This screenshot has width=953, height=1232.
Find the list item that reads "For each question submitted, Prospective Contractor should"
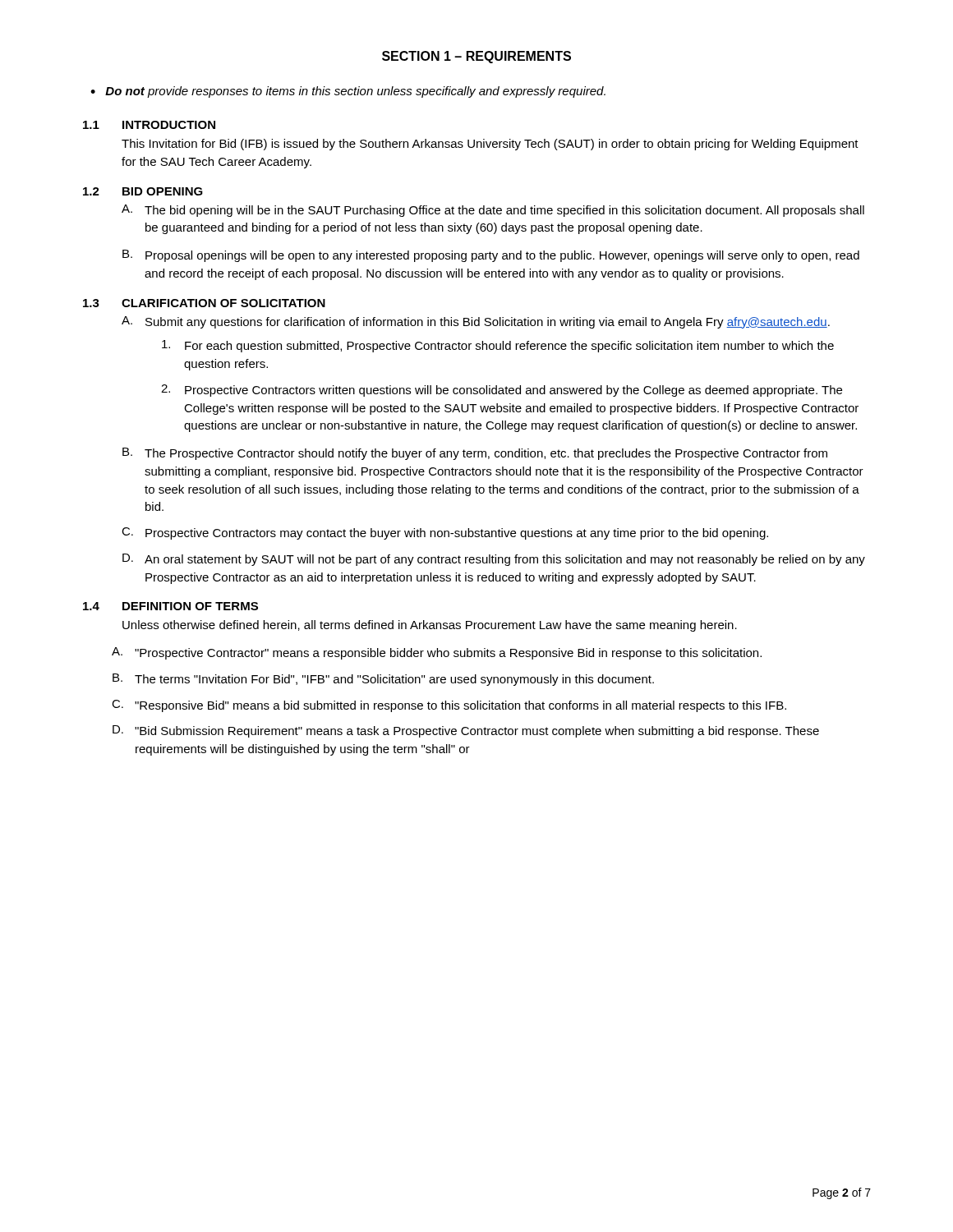(516, 355)
